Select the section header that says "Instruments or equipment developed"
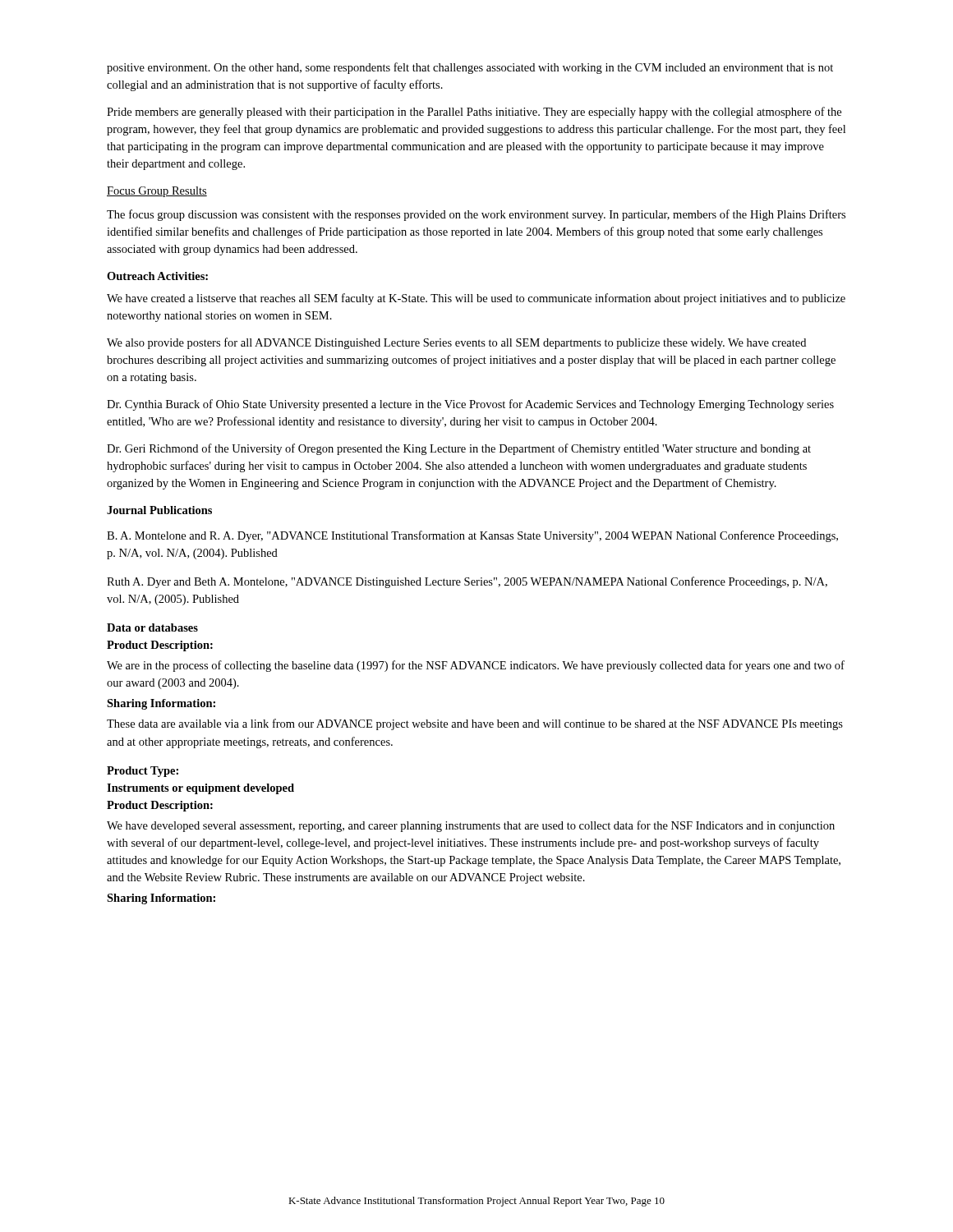This screenshot has width=953, height=1232. pos(201,787)
